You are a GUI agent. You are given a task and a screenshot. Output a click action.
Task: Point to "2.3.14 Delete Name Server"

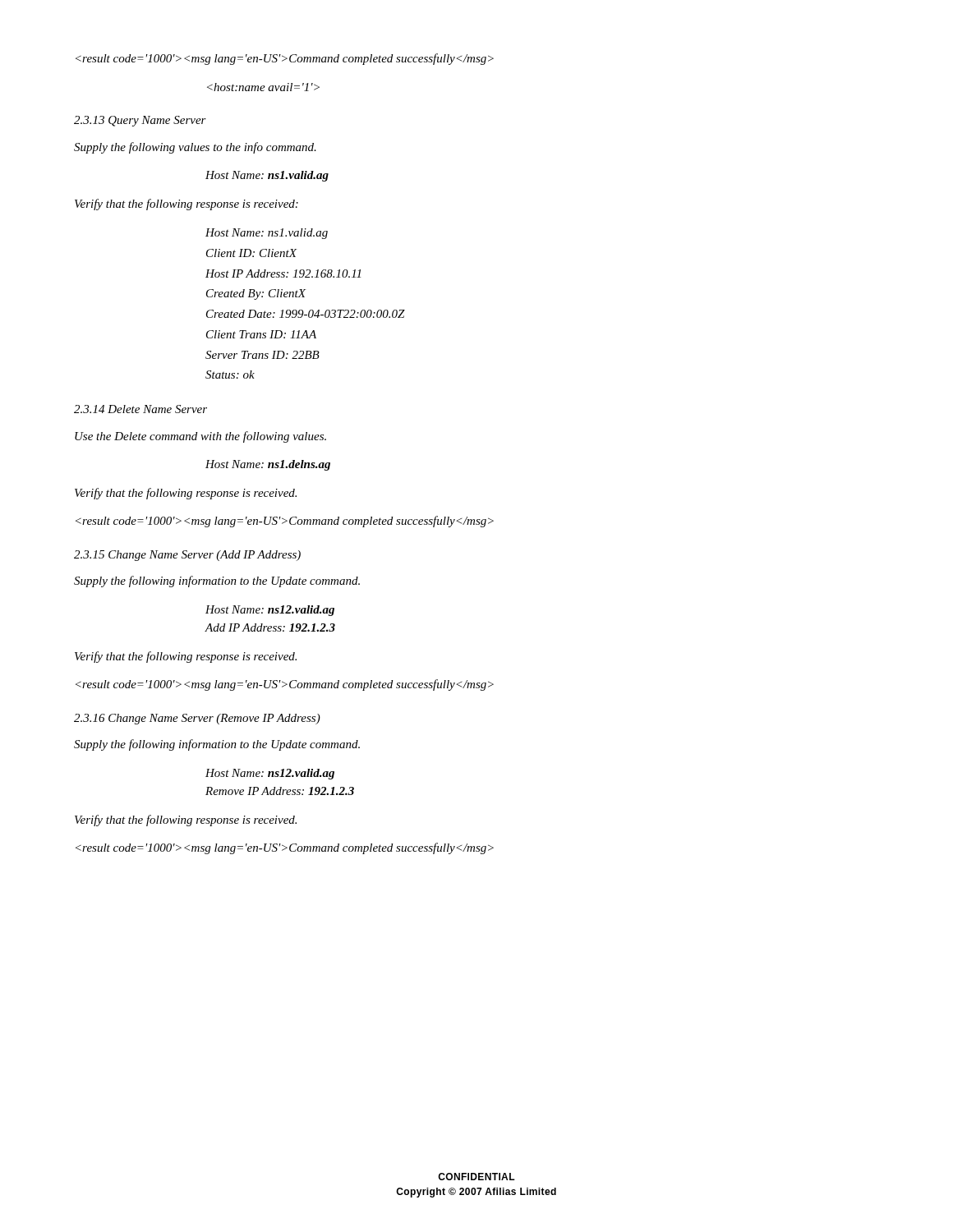(141, 409)
